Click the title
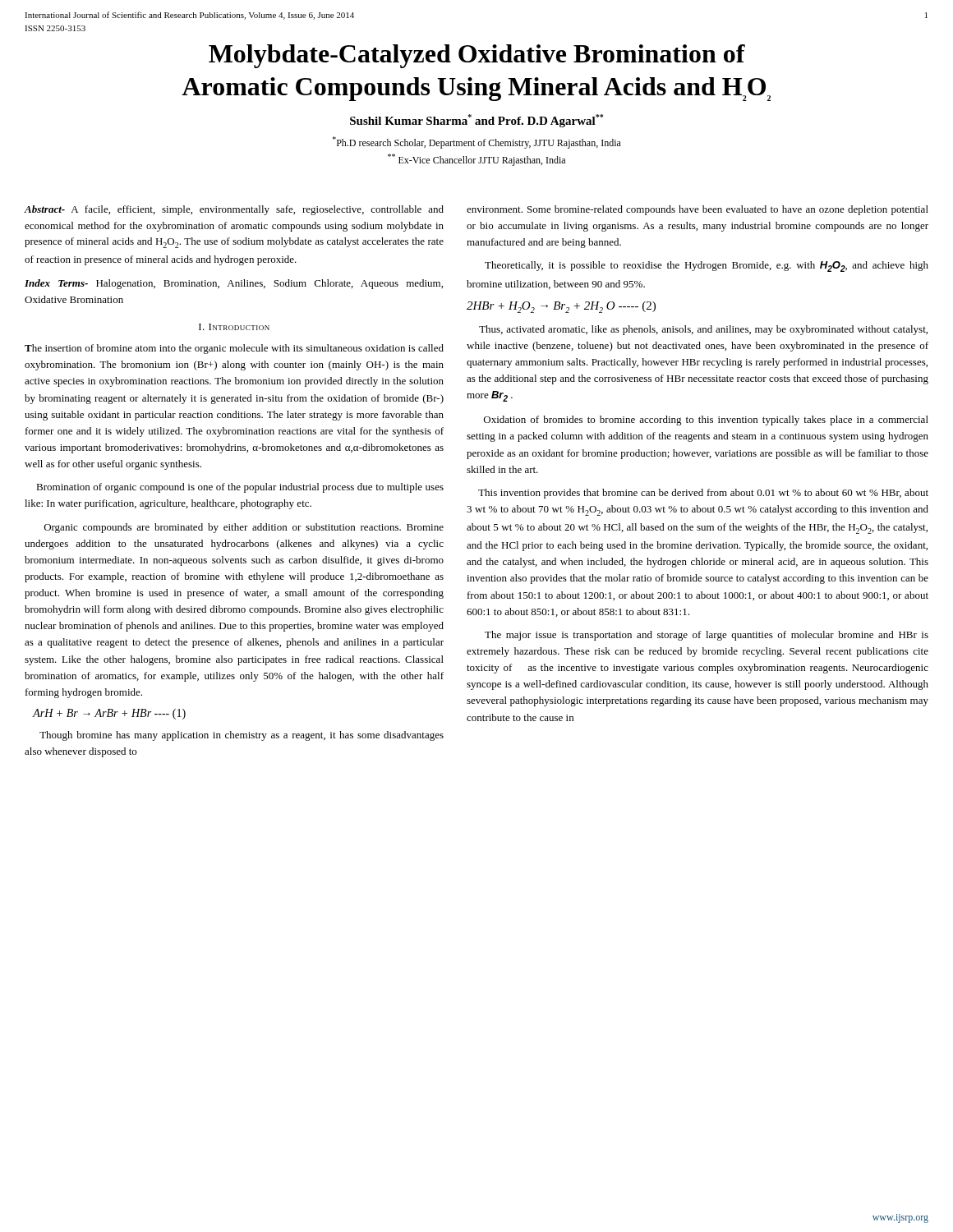Image resolution: width=953 pixels, height=1232 pixels. [476, 102]
